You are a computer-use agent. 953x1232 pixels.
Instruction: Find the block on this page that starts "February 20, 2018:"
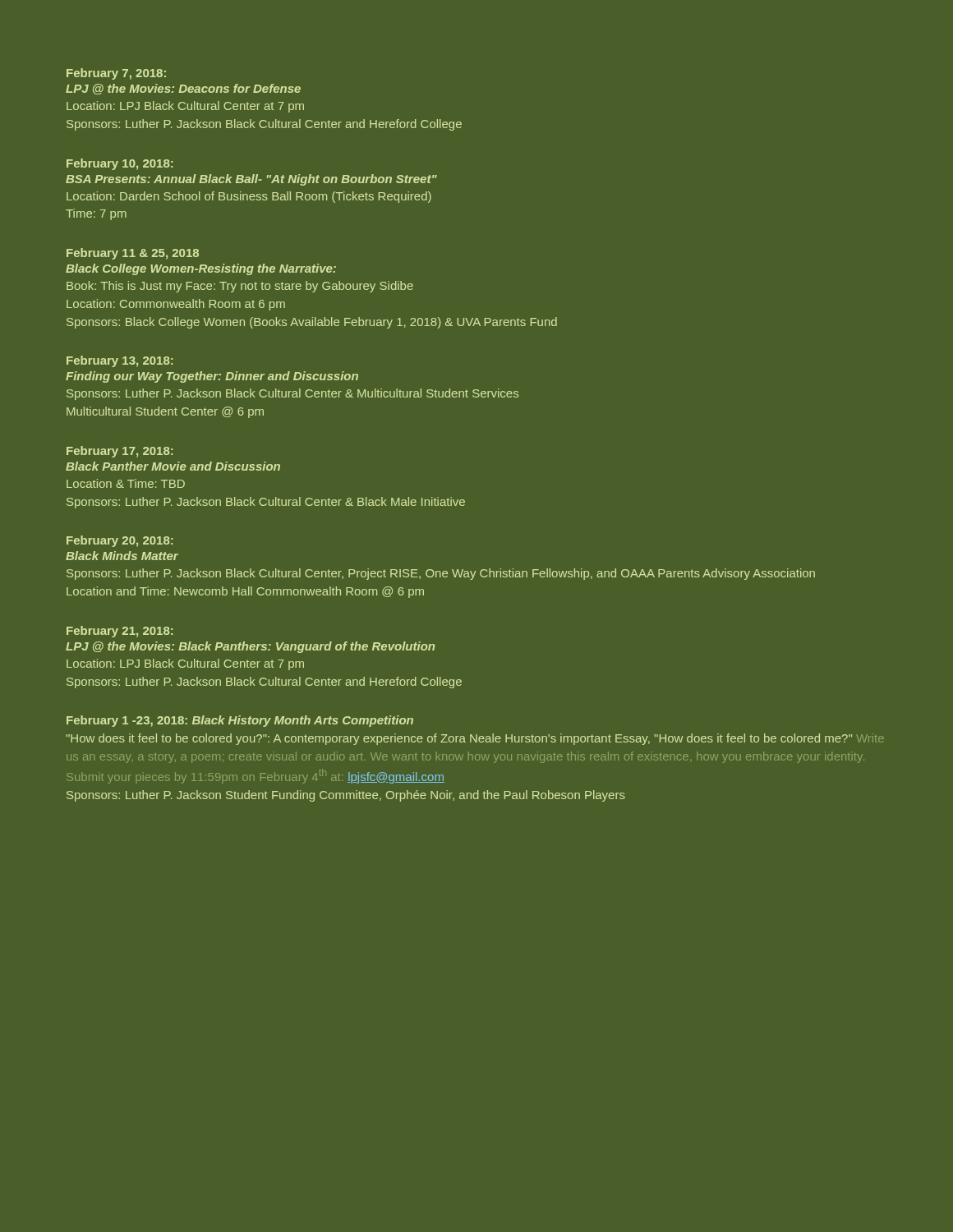[476, 567]
